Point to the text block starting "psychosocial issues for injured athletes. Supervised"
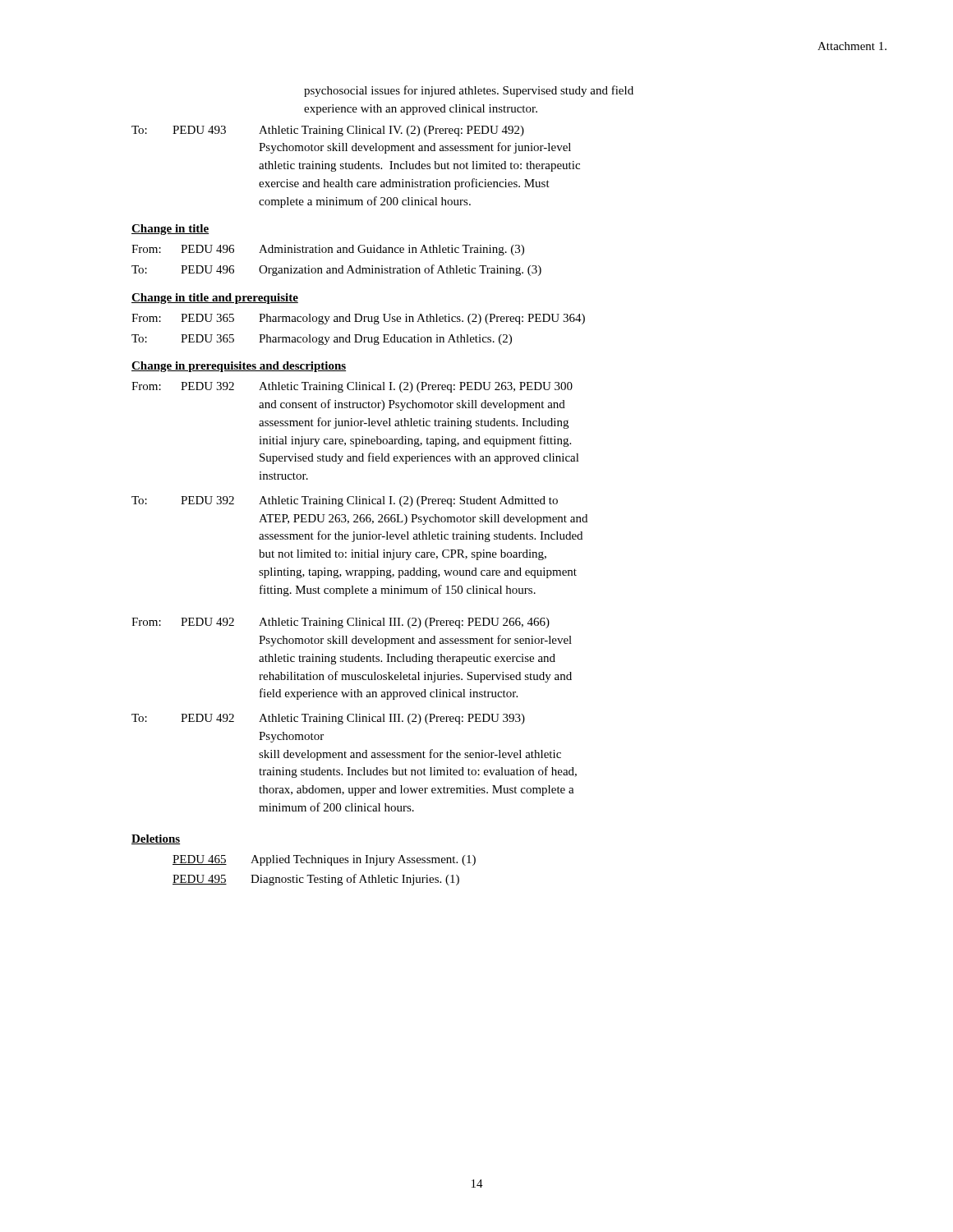The image size is (953, 1232). pos(571,100)
